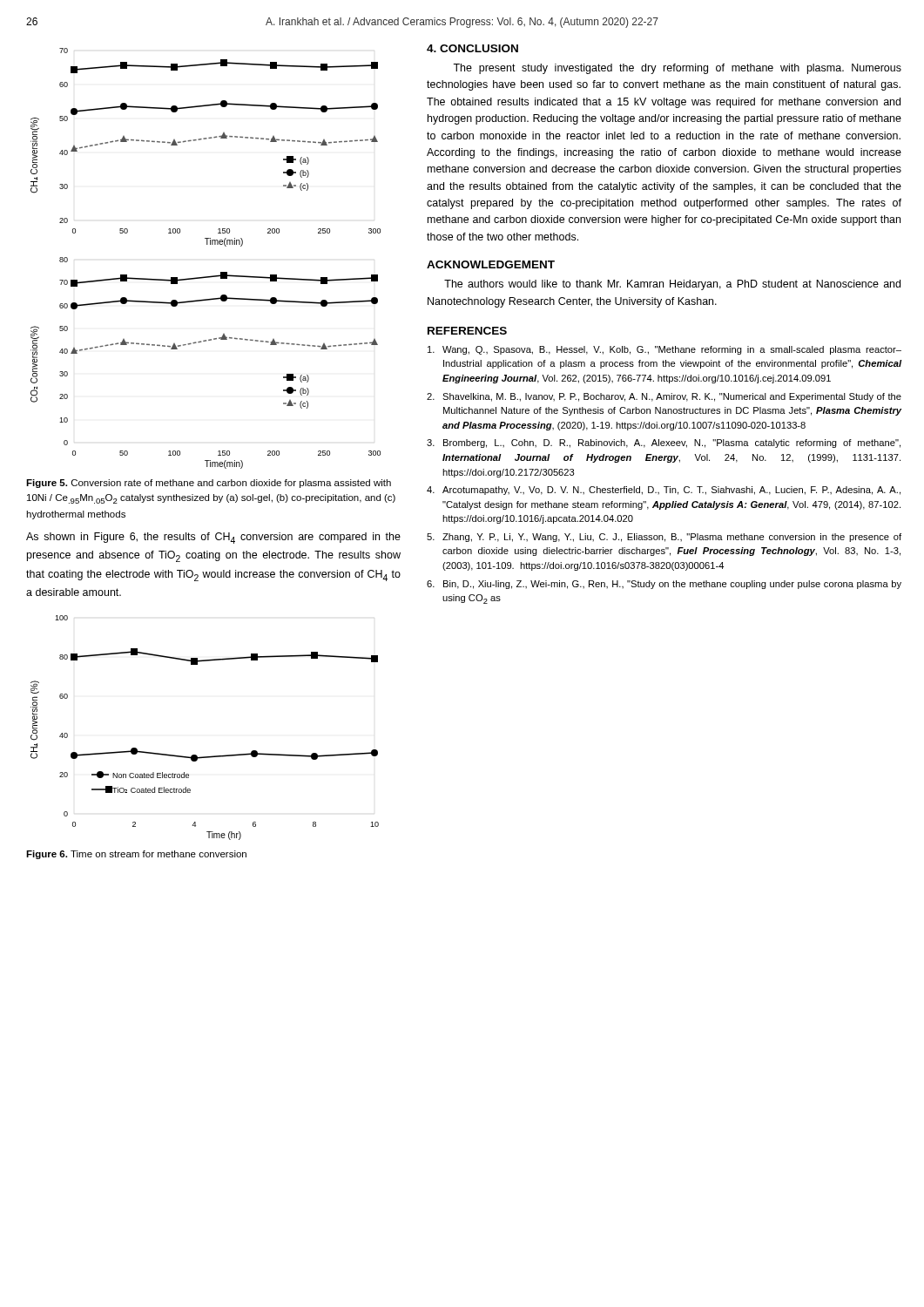The image size is (924, 1307).
Task: Locate the block of text that opens with "5. Zhang, Y. P., Li, Y., Wang, Y.,"
Action: pos(664,551)
